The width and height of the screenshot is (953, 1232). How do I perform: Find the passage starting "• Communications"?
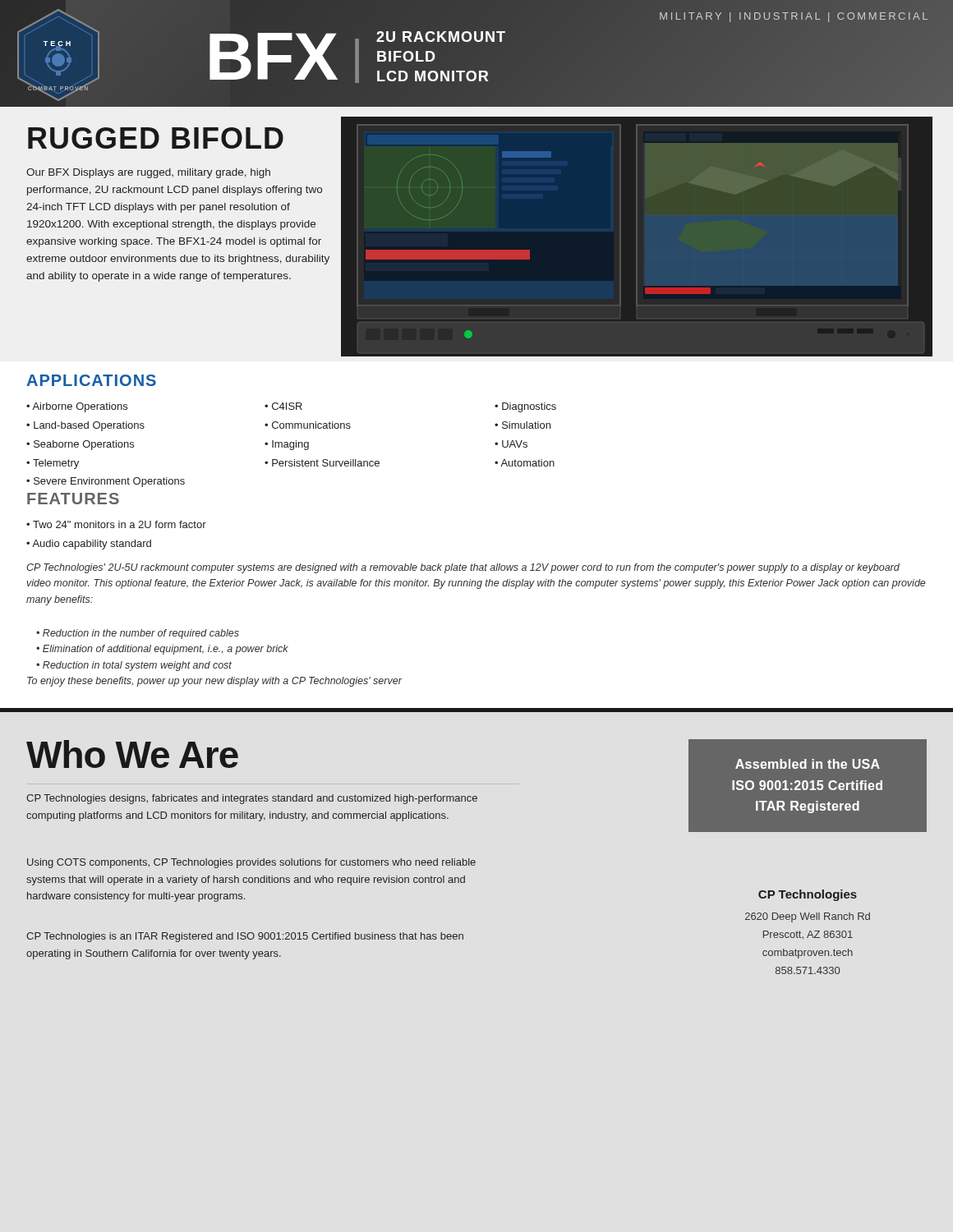coord(308,425)
